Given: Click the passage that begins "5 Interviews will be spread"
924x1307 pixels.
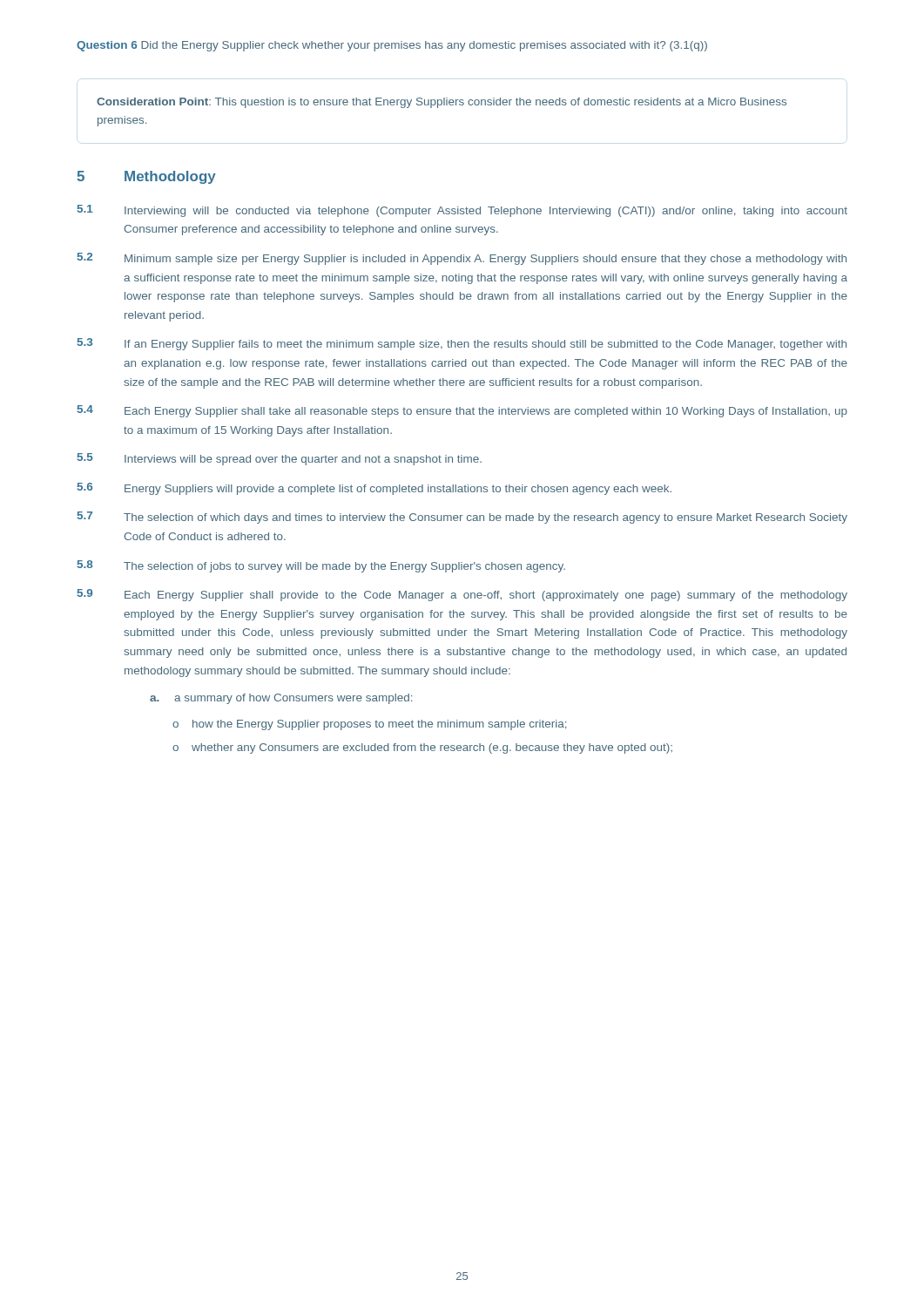Looking at the screenshot, I should pyautogui.click(x=462, y=459).
